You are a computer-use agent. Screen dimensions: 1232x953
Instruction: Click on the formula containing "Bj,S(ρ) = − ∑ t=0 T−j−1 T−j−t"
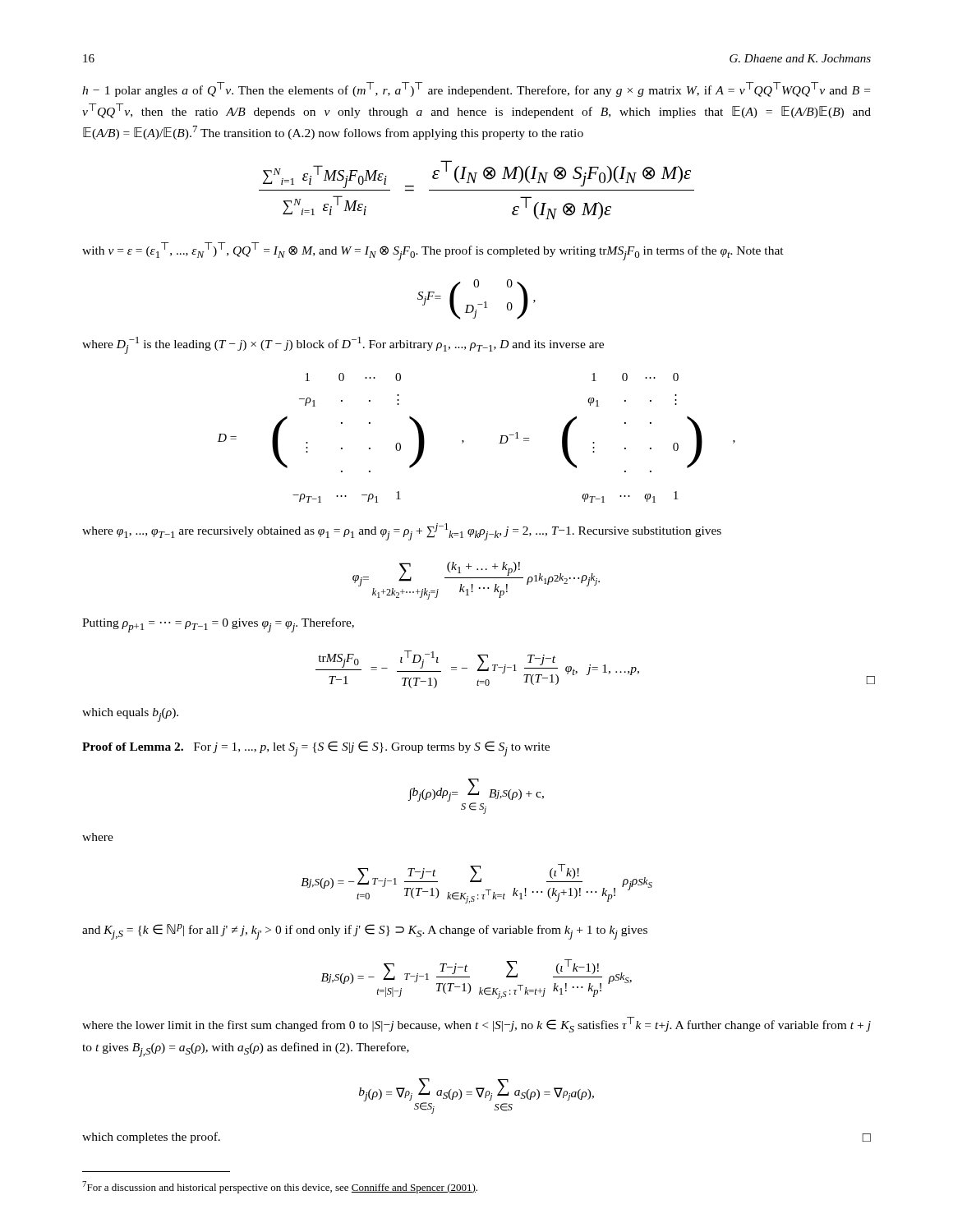tap(476, 882)
